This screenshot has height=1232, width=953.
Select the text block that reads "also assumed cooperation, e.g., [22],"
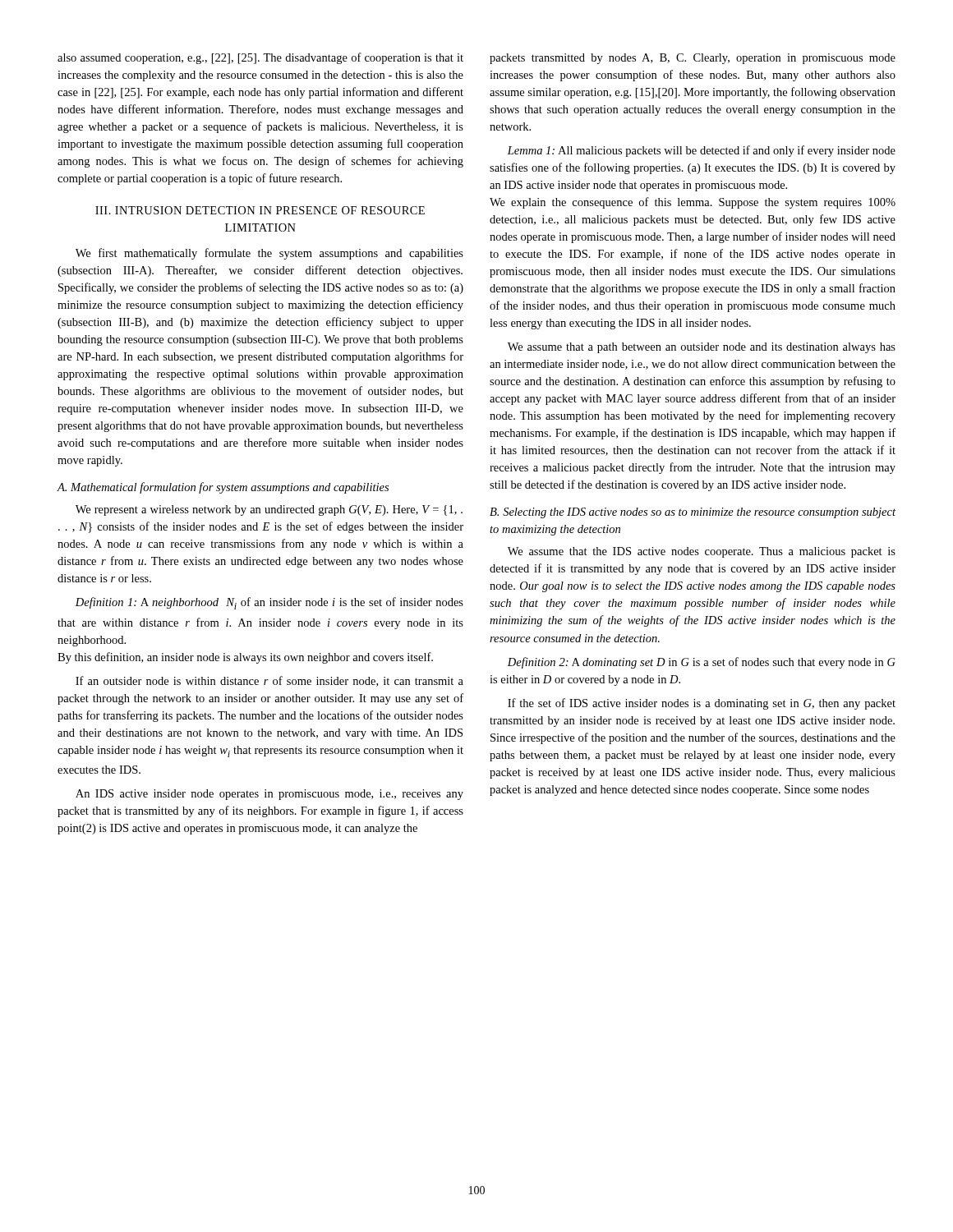tap(260, 118)
